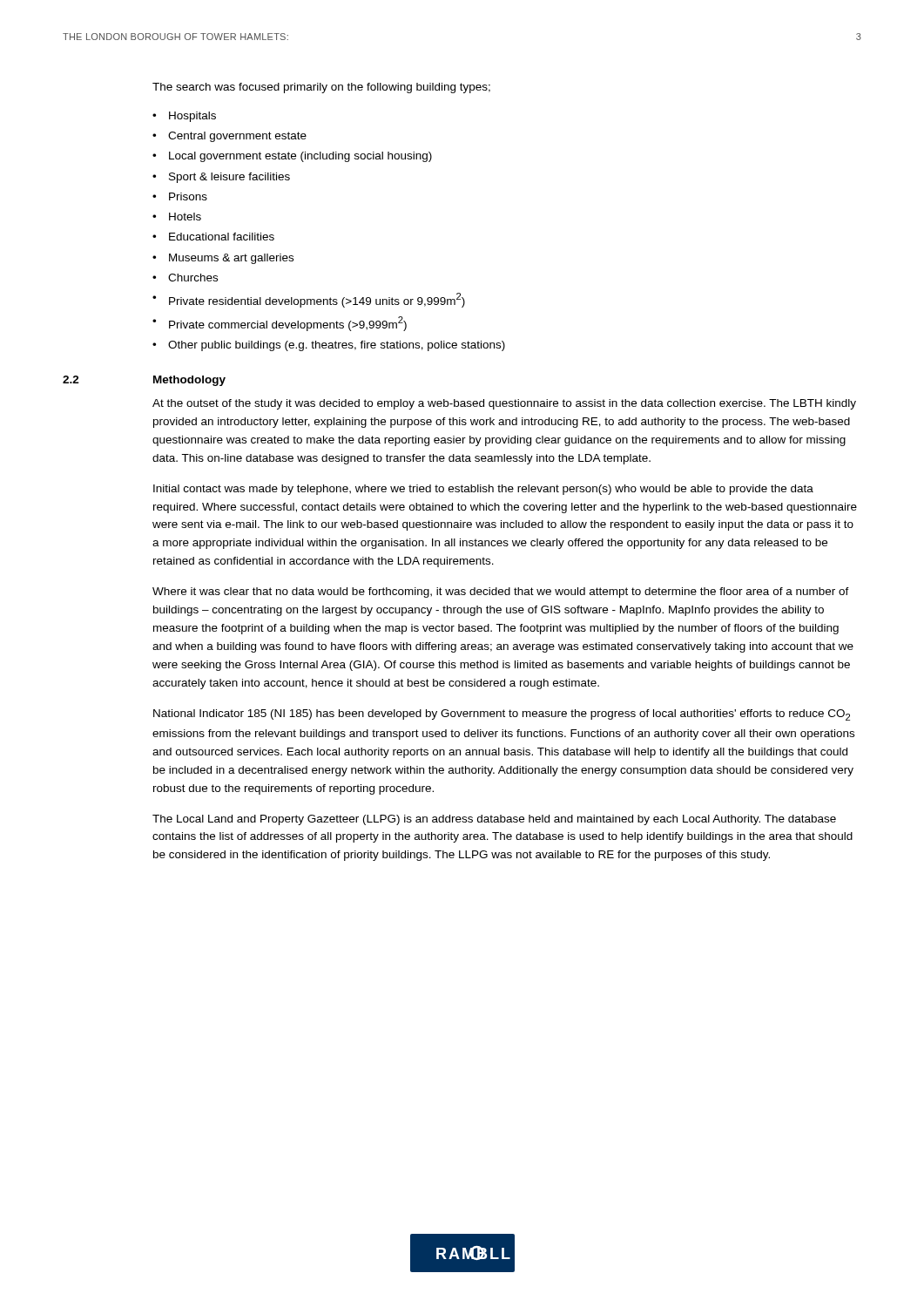Locate the block starting "• Hotels"
The image size is (924, 1307).
(177, 217)
